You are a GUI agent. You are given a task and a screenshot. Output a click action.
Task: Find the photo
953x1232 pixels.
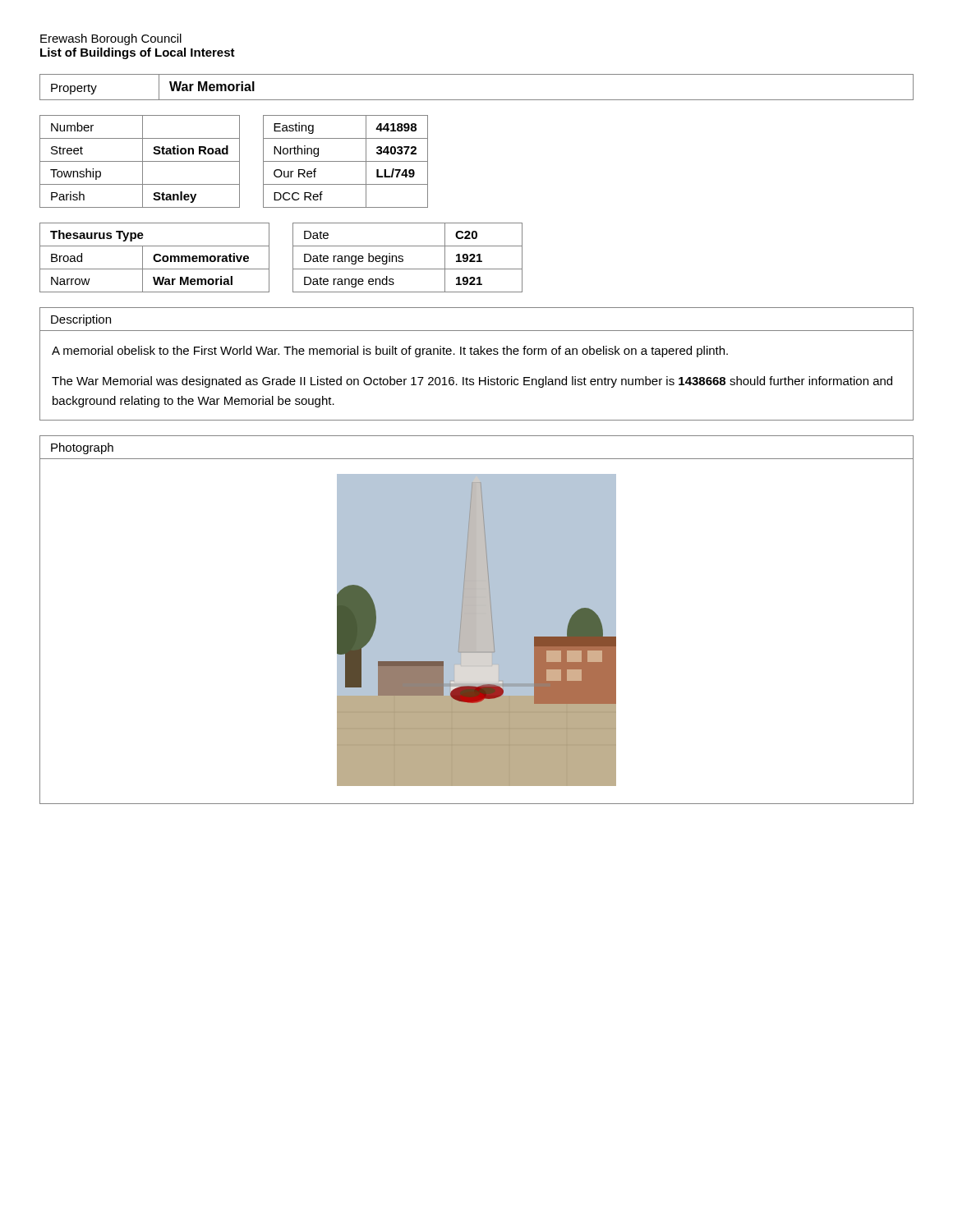tap(476, 631)
